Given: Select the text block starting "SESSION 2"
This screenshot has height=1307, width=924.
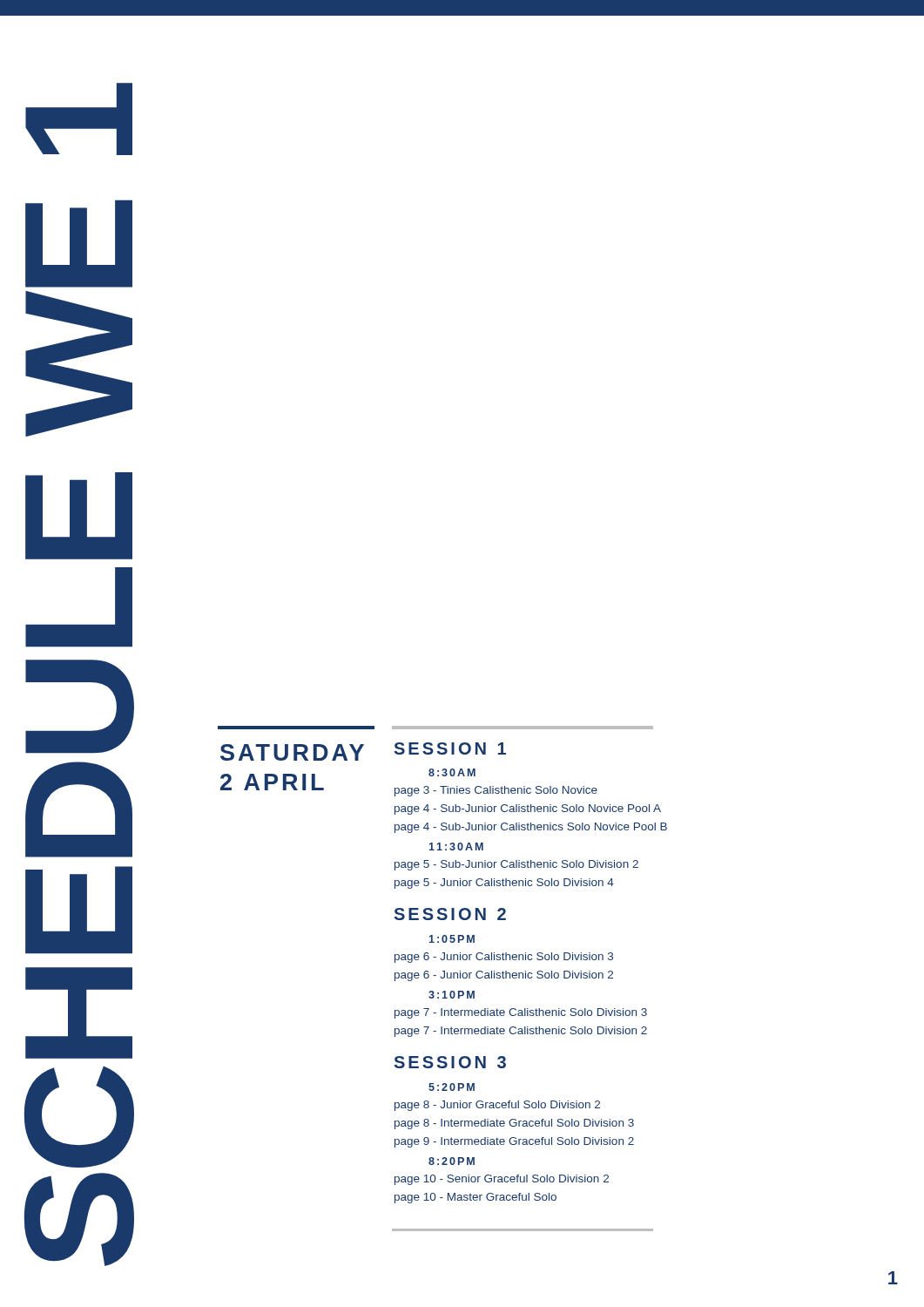Looking at the screenshot, I should (451, 914).
